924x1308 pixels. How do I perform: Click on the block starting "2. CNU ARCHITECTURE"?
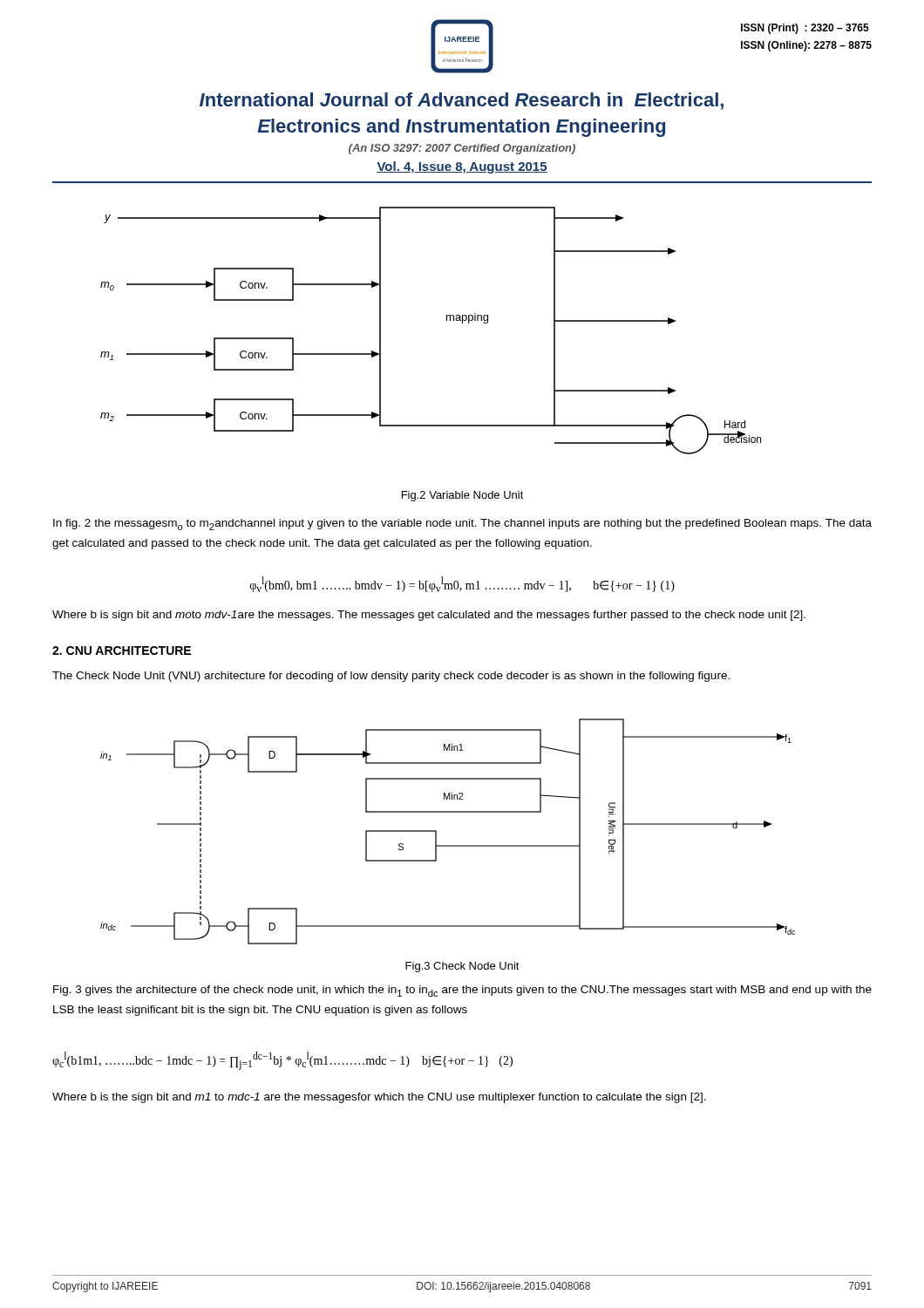(122, 651)
